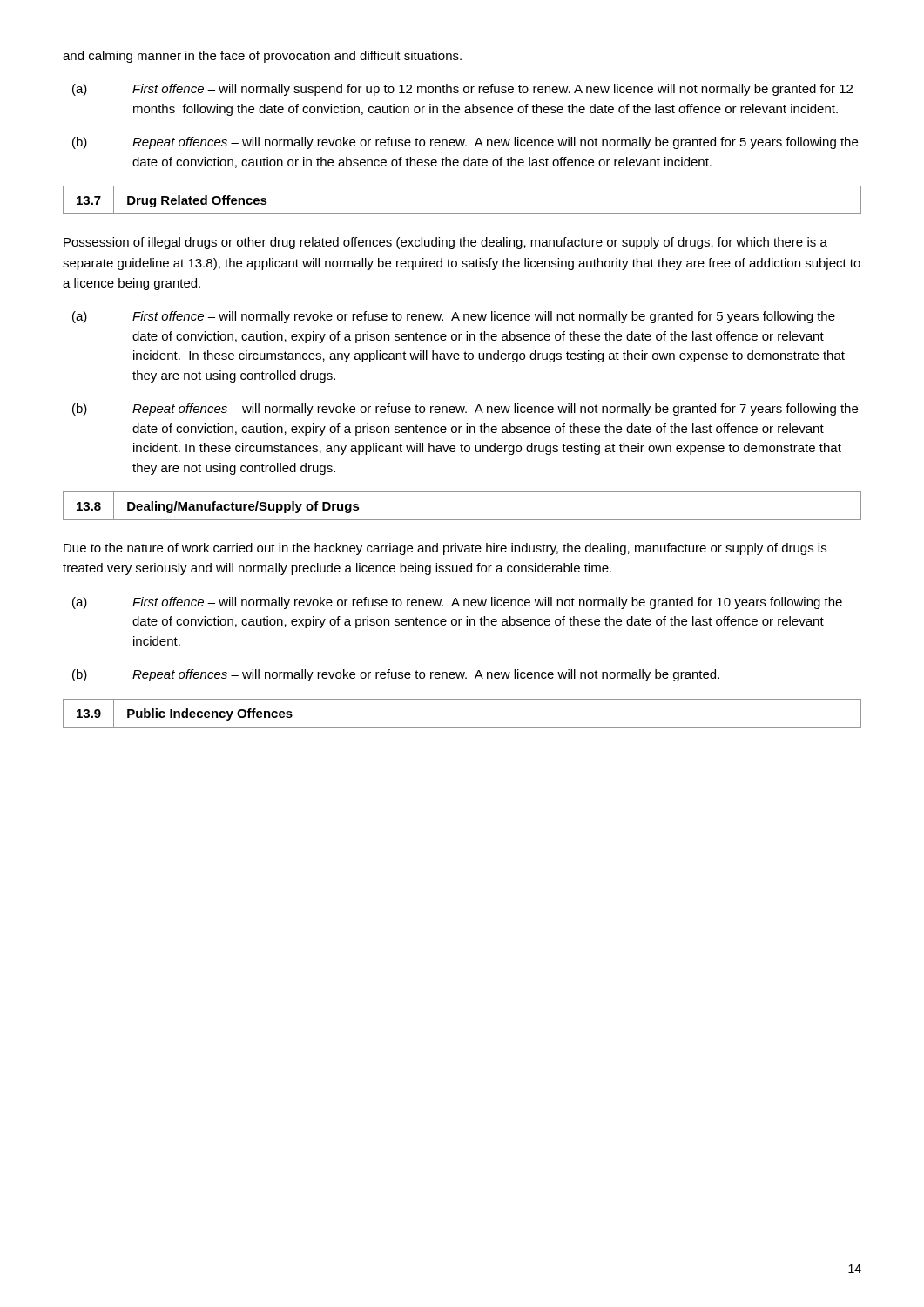The height and width of the screenshot is (1307, 924).
Task: Select the block starting "13.7 Drug Related Offences"
Action: point(462,200)
